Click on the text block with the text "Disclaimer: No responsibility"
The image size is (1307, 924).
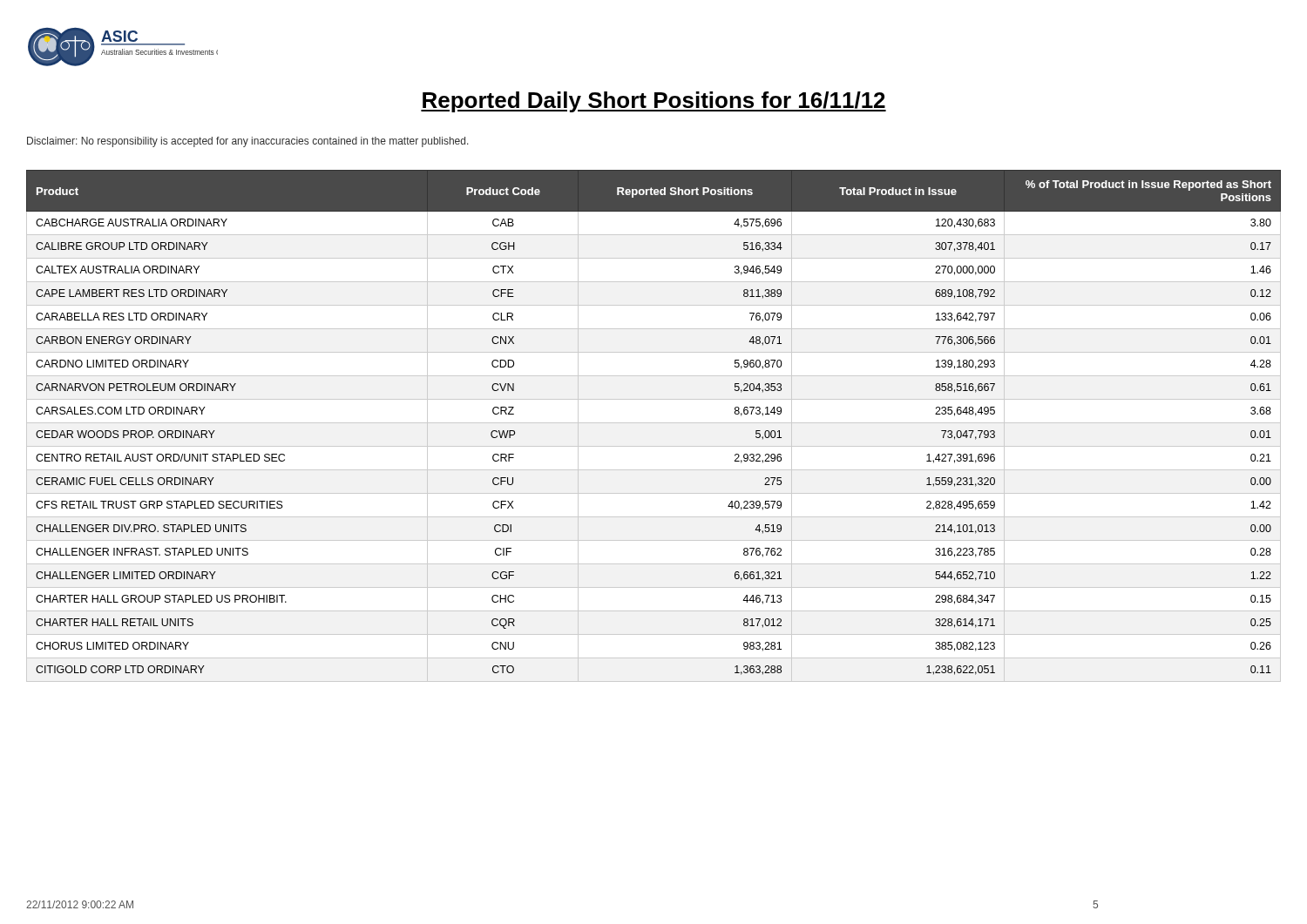pyautogui.click(x=248, y=141)
